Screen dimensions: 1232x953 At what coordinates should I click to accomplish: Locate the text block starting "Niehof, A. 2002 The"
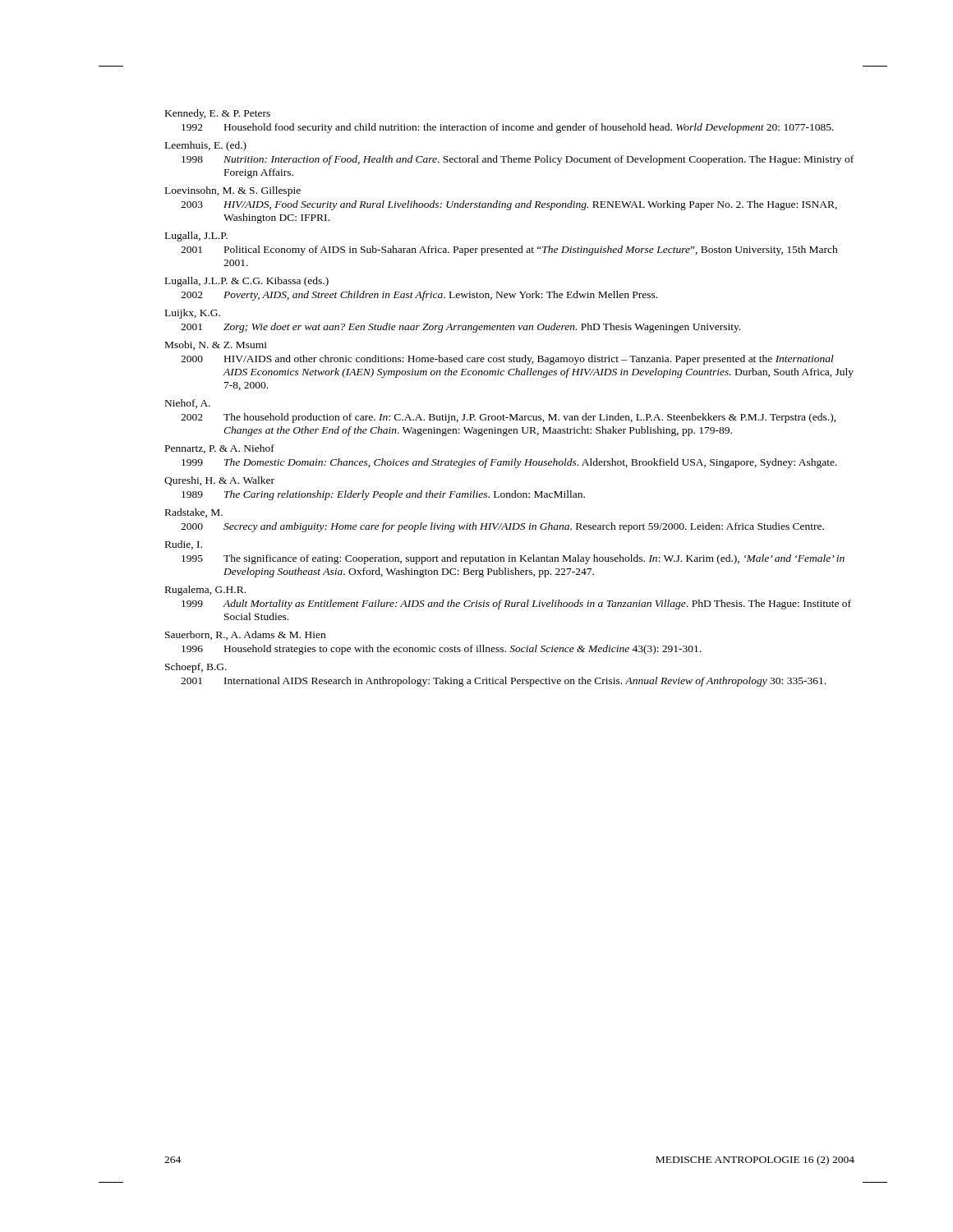click(x=509, y=417)
